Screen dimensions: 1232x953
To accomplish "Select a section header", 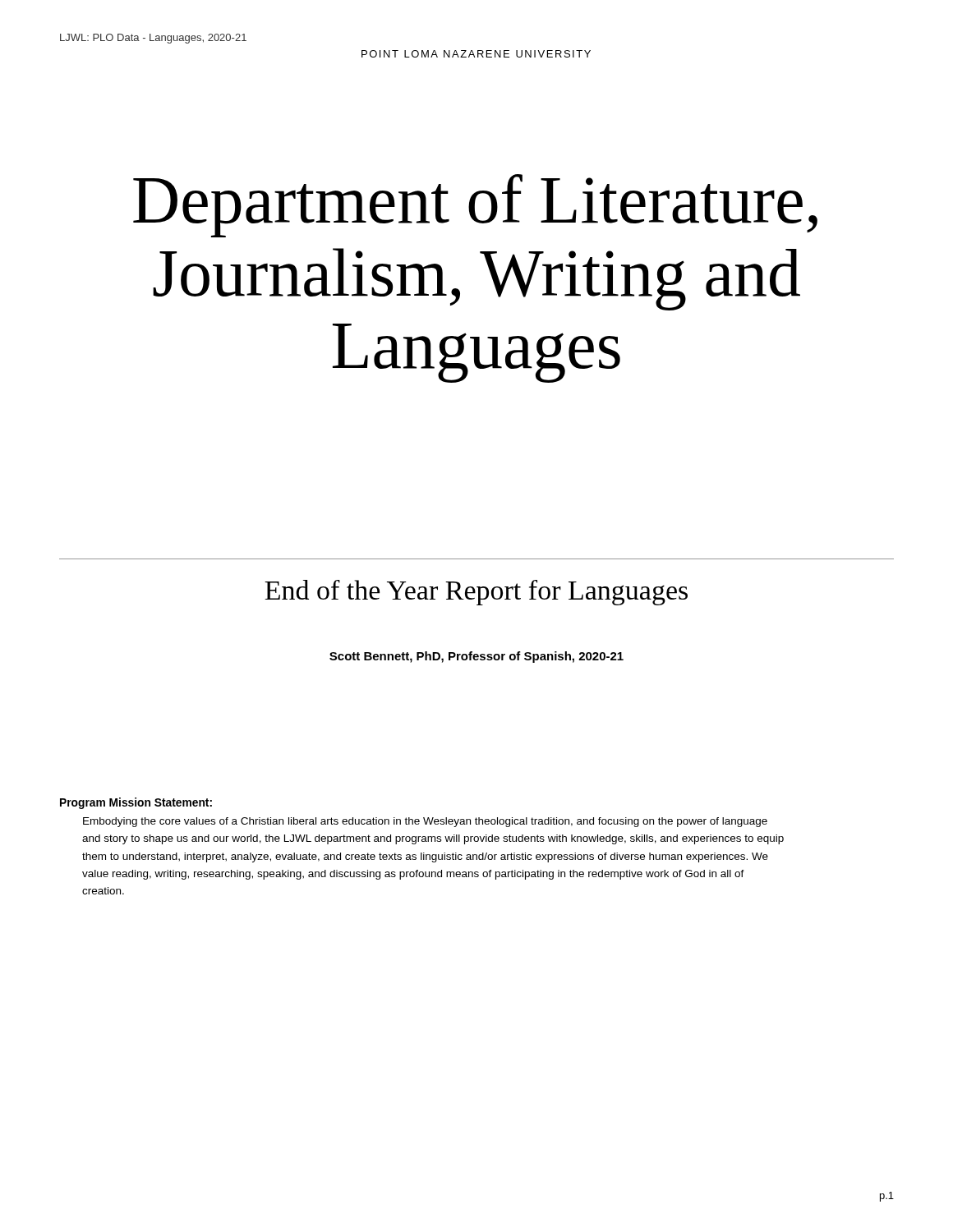I will [x=476, y=591].
